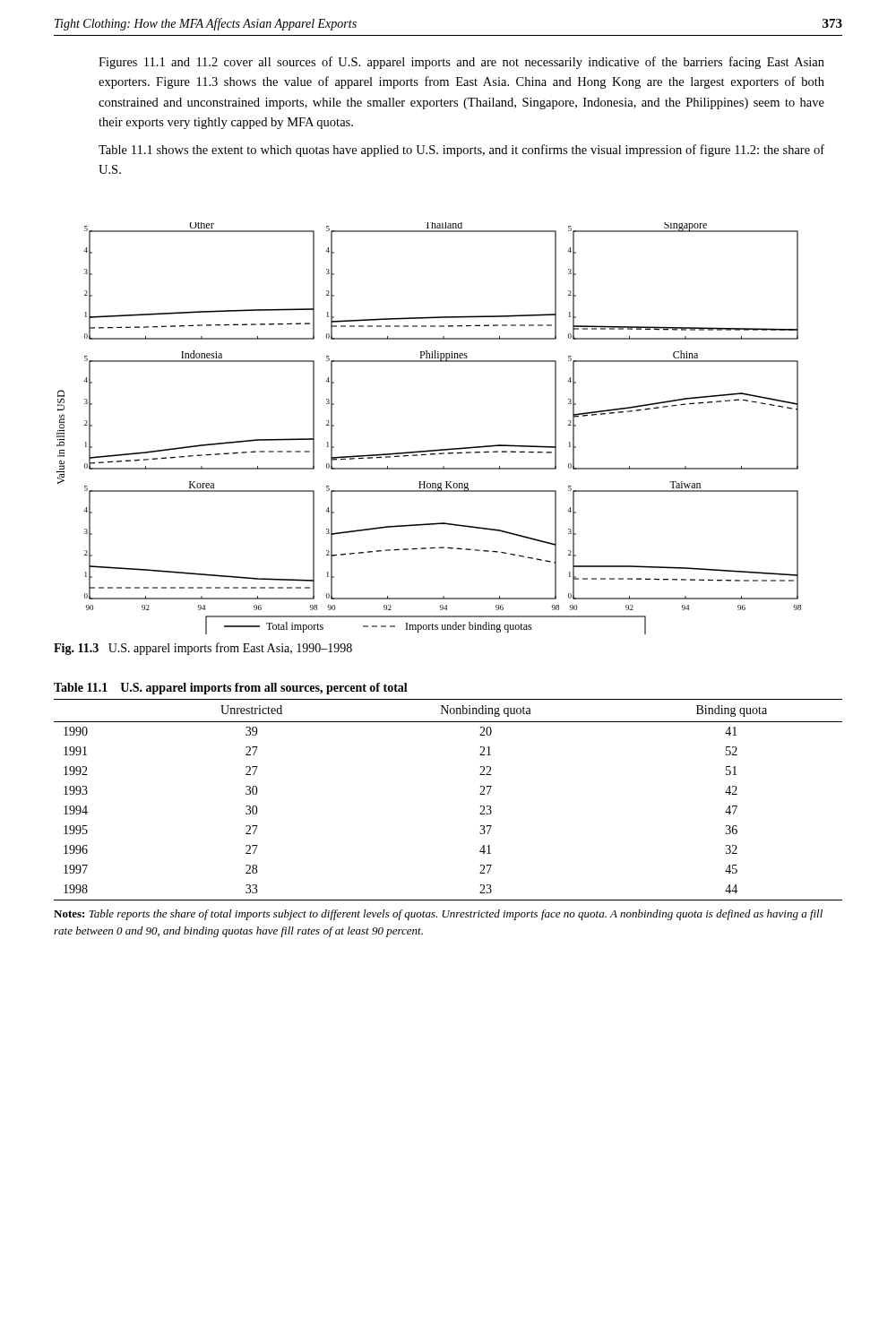Locate the table with the text "Binding quota"

click(448, 791)
